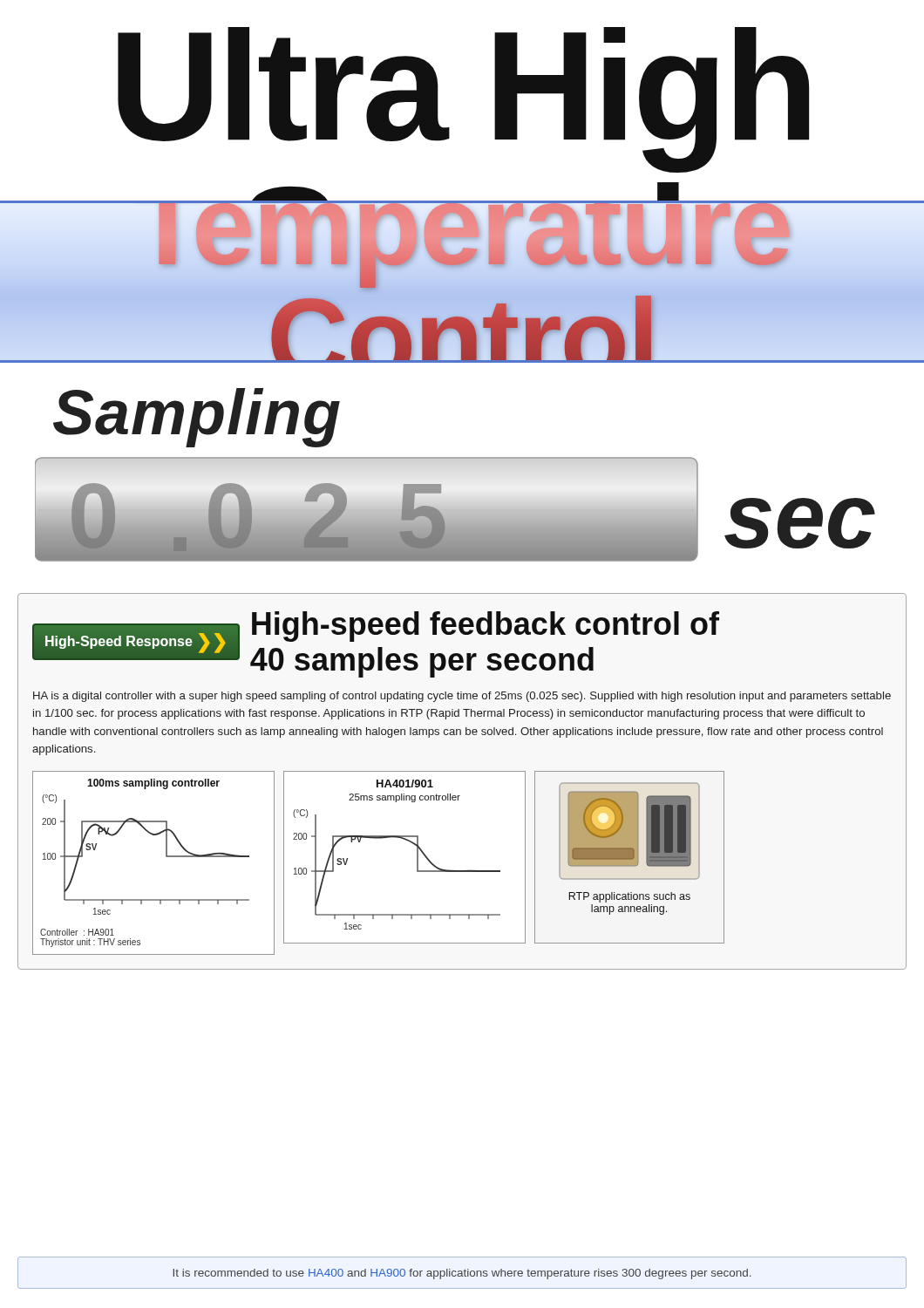
Task: Locate the block of text that opens with "It is recommended to use HA400 and HA900"
Action: pos(462,1273)
